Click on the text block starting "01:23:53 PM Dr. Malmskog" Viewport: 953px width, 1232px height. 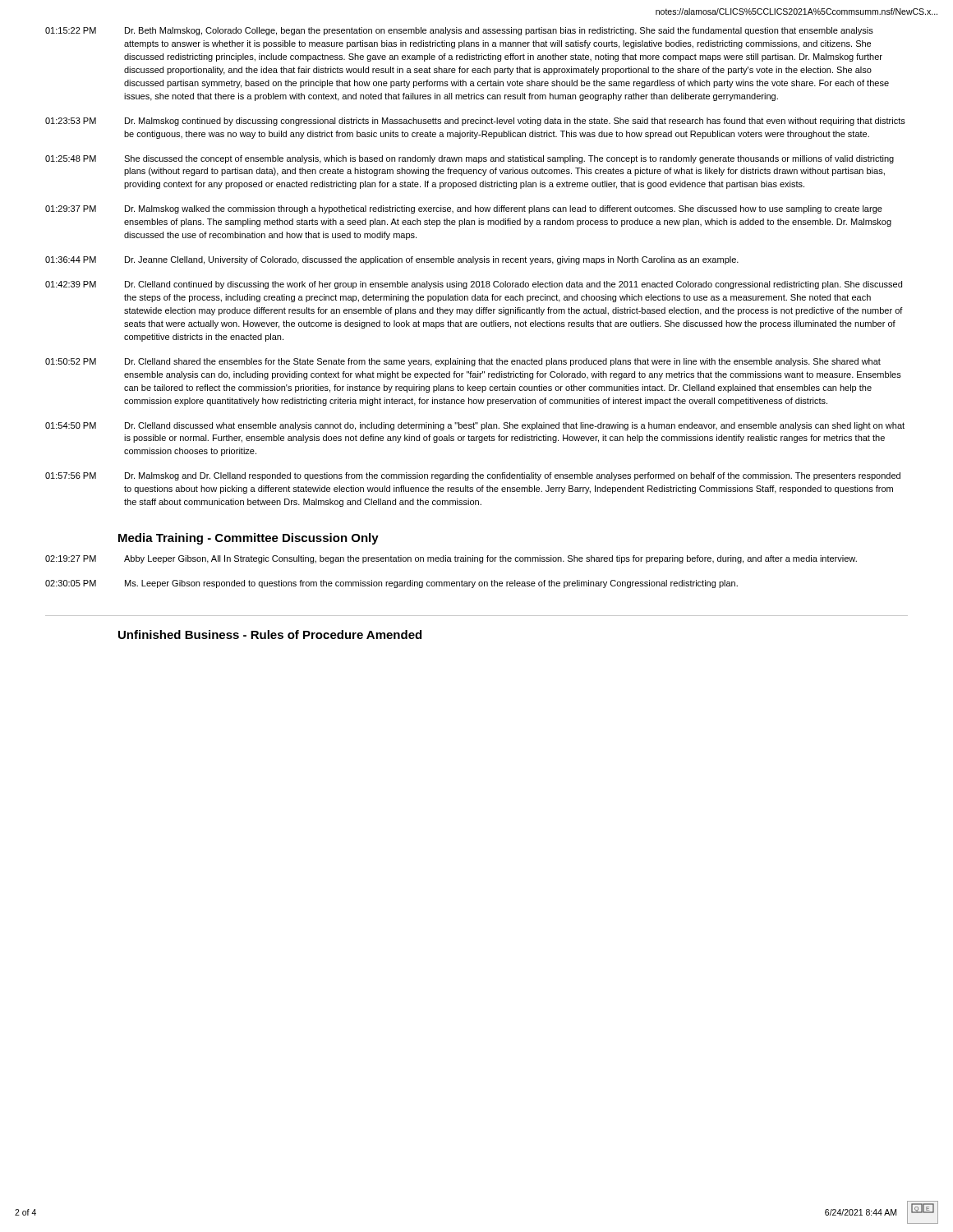(476, 128)
